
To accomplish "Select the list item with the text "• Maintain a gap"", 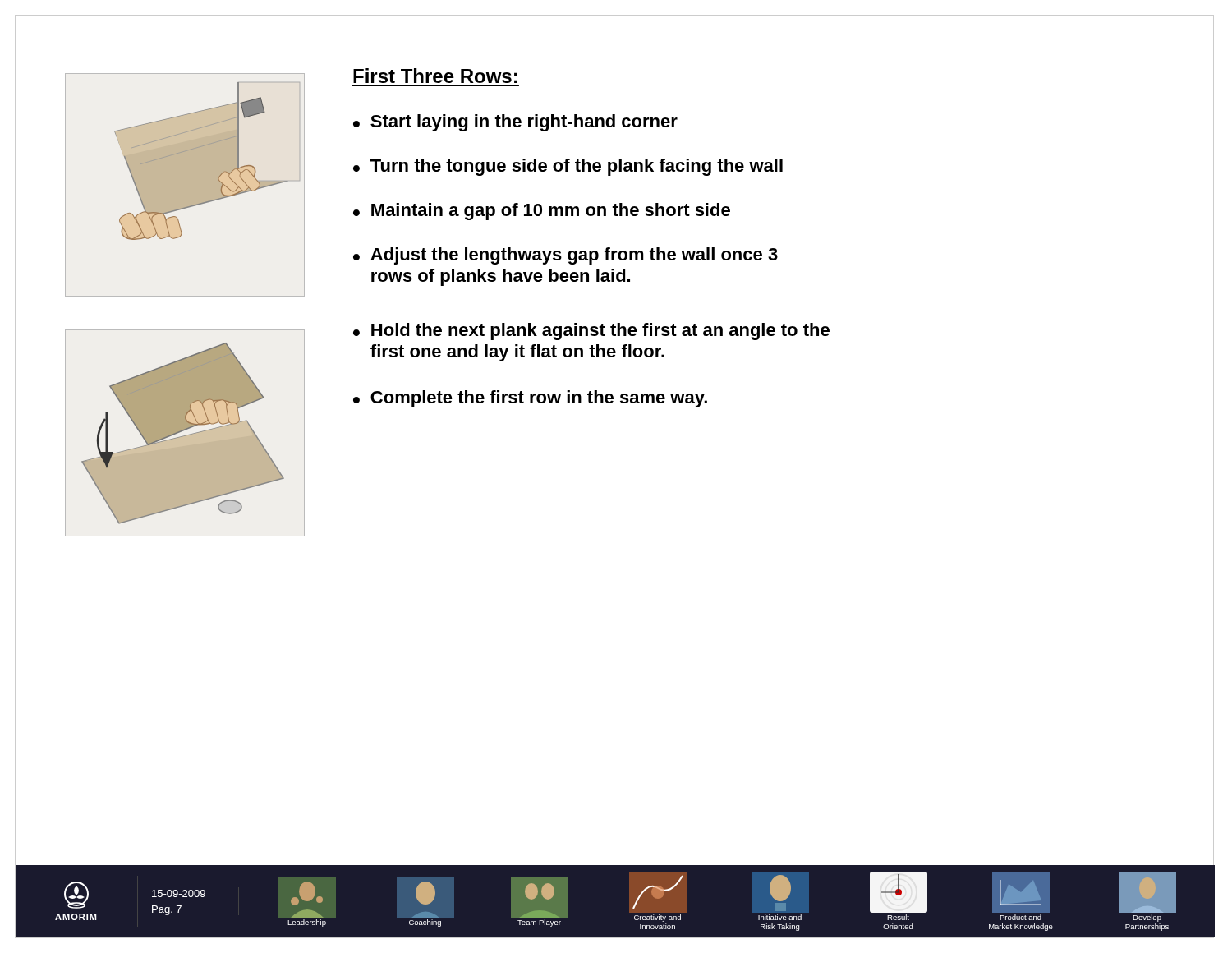I will tap(542, 213).
